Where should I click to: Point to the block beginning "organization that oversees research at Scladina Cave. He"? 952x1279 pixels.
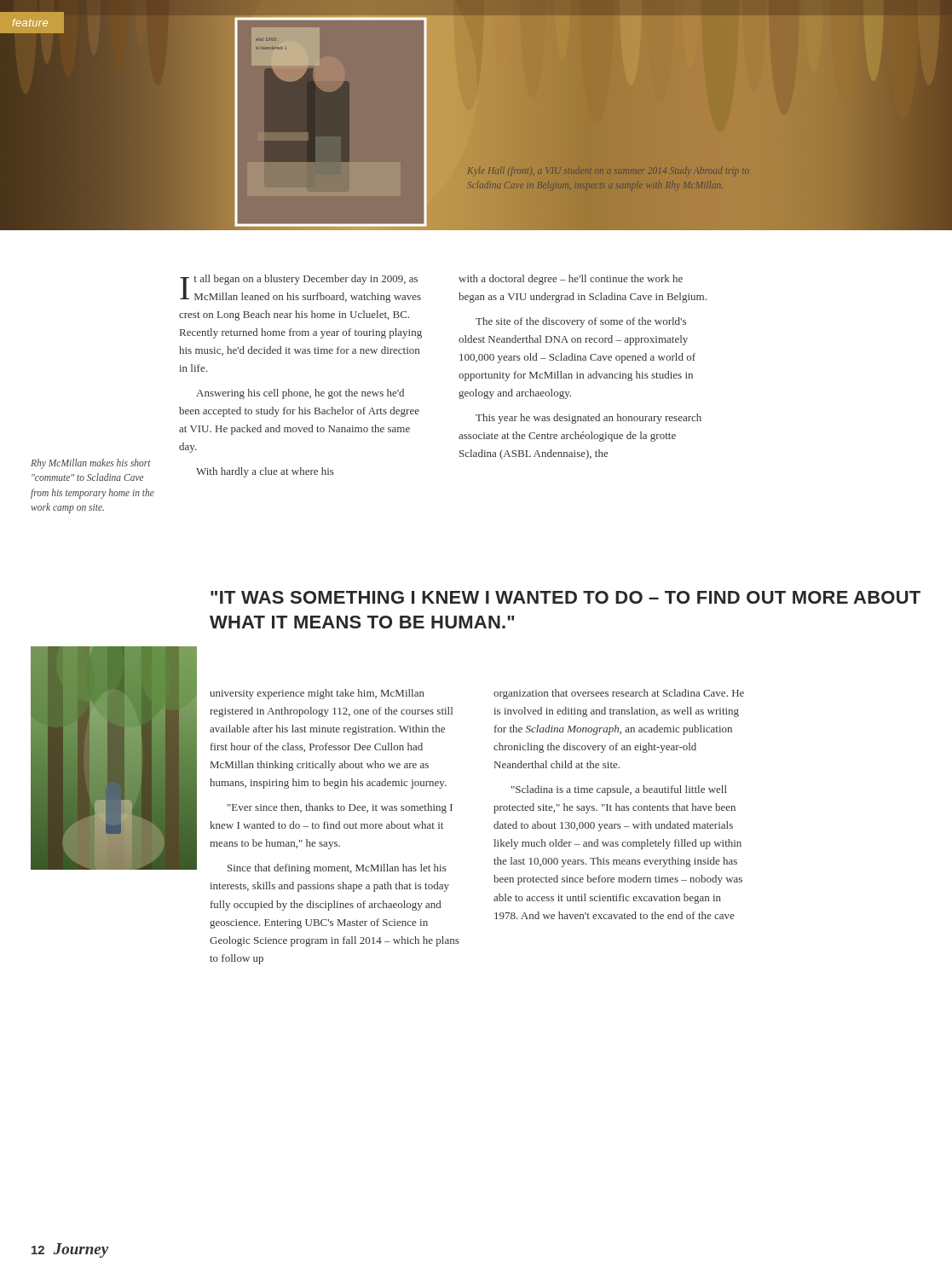pos(619,804)
